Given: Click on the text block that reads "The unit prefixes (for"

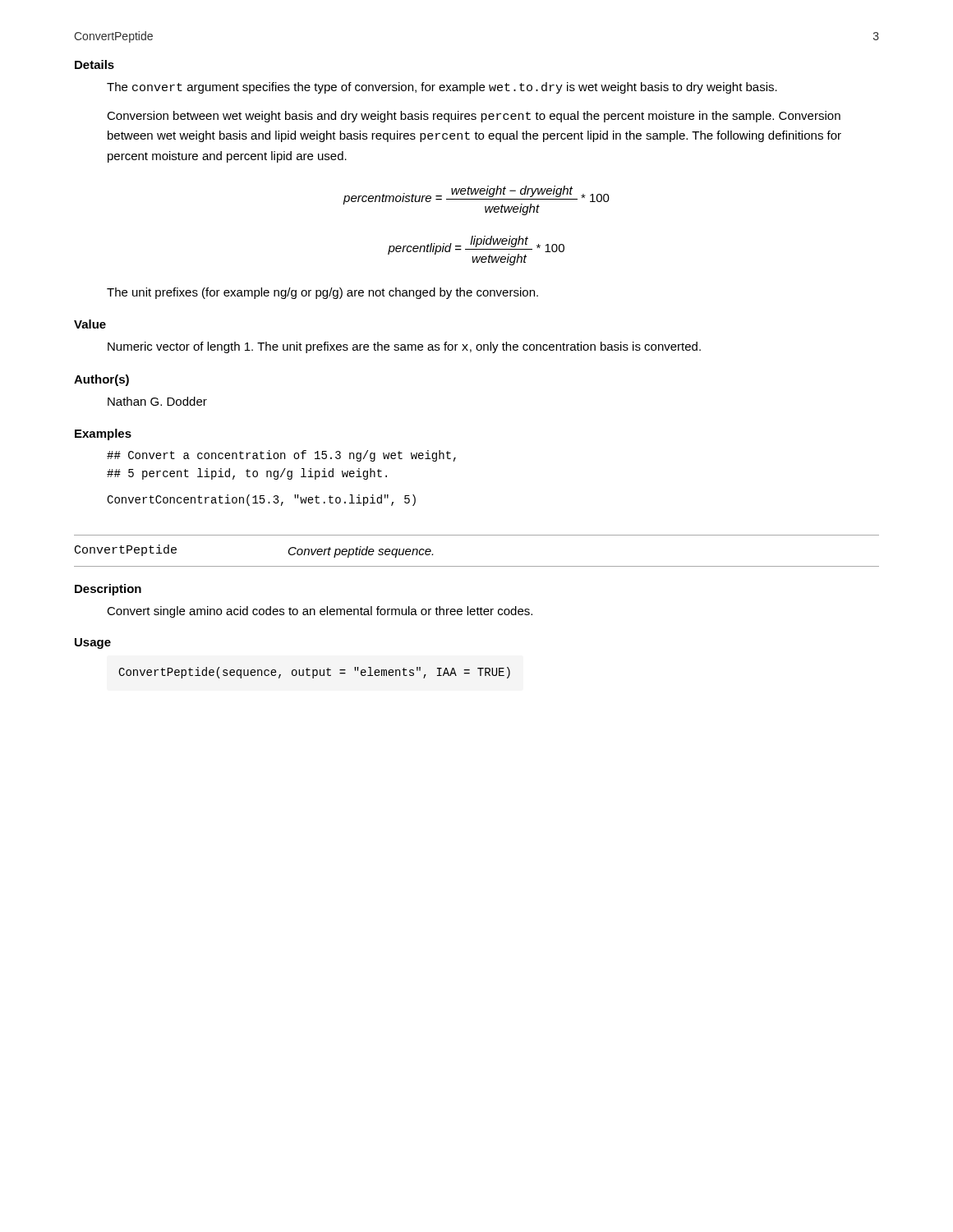Looking at the screenshot, I should point(323,292).
